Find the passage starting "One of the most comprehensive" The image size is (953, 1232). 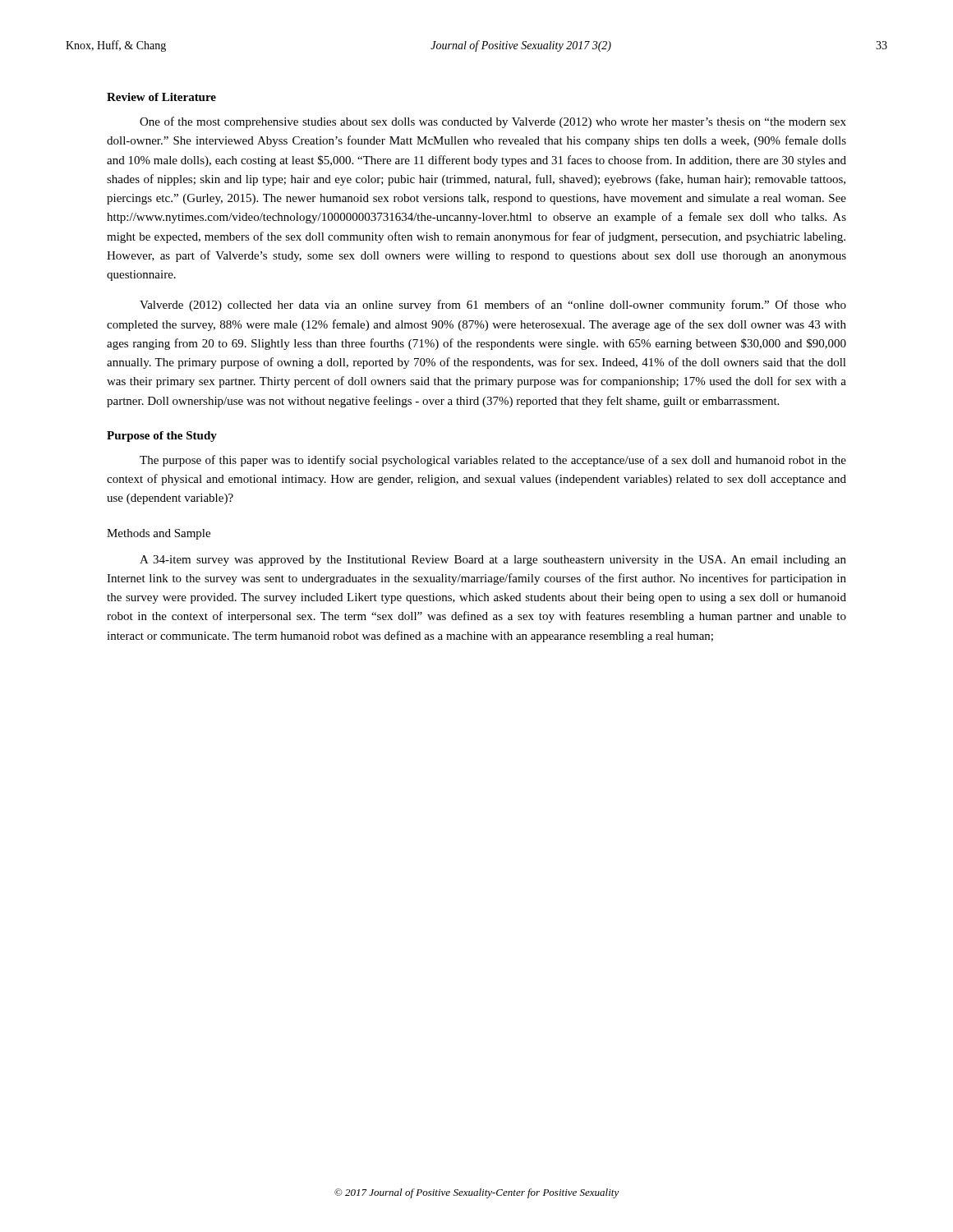click(476, 261)
